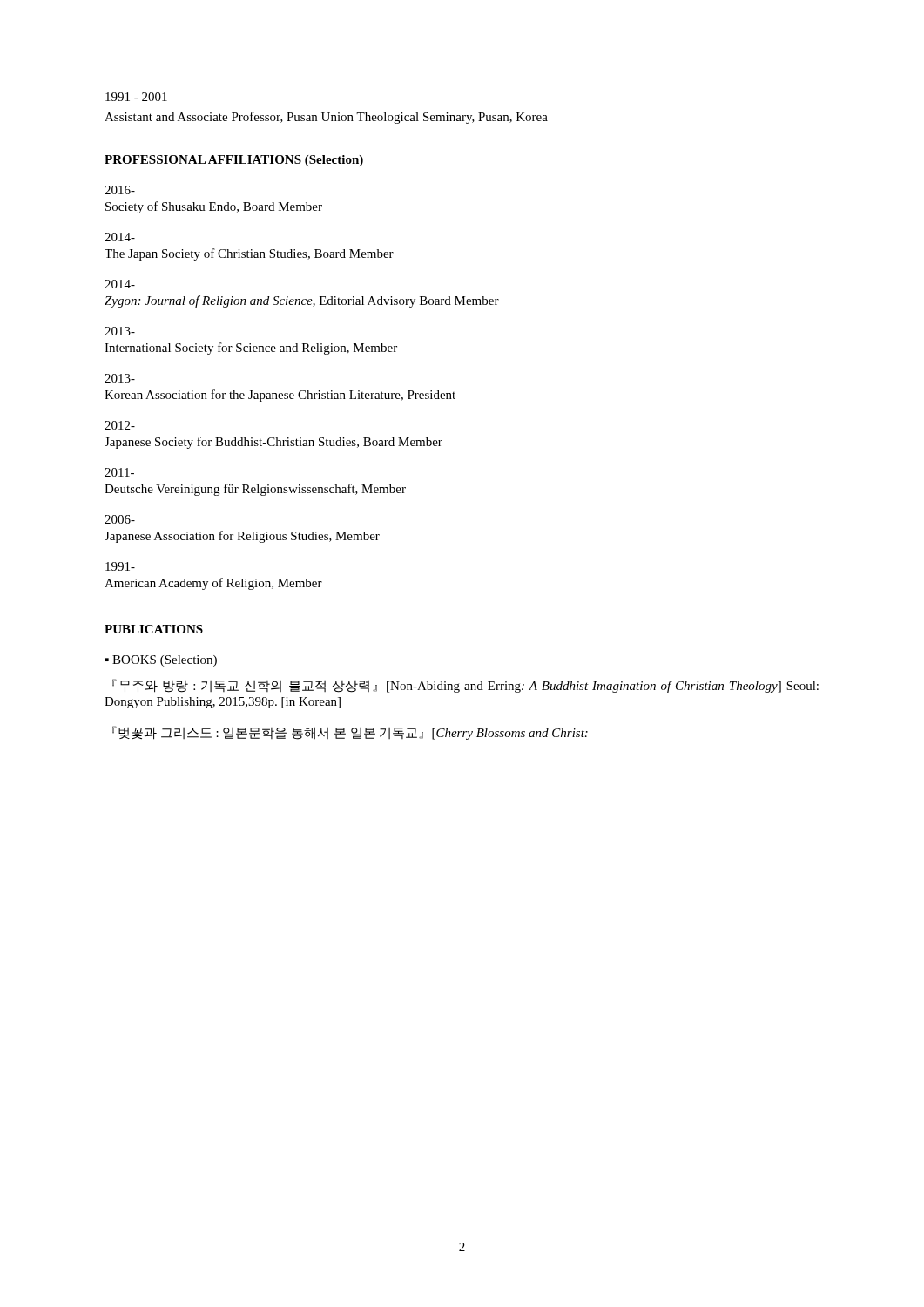
Task: Find the section header with the text "PROFESSIONAL AFFILIATIONS (Selection)"
Action: tap(234, 159)
